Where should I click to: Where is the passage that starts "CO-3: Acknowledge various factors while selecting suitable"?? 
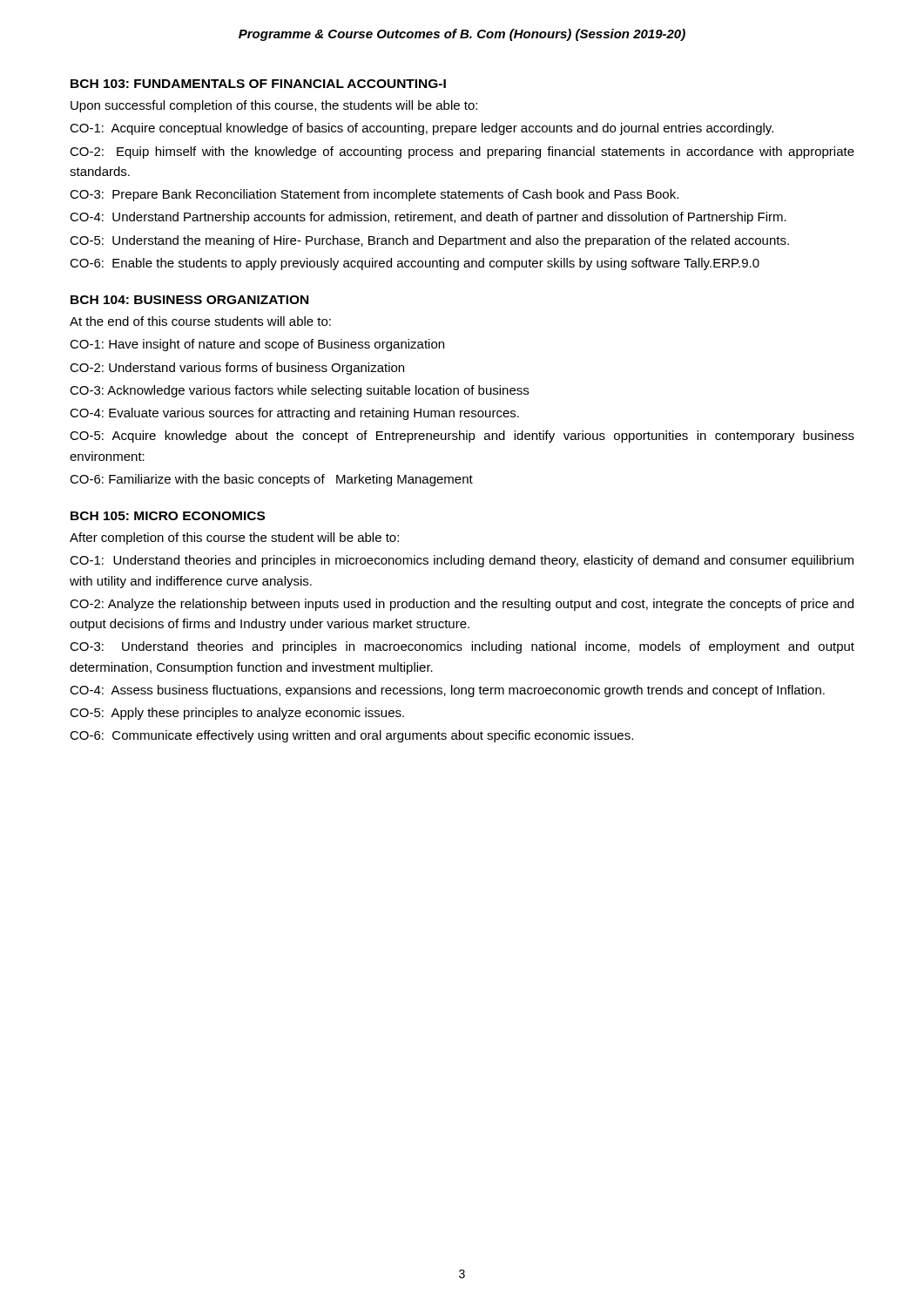click(299, 390)
